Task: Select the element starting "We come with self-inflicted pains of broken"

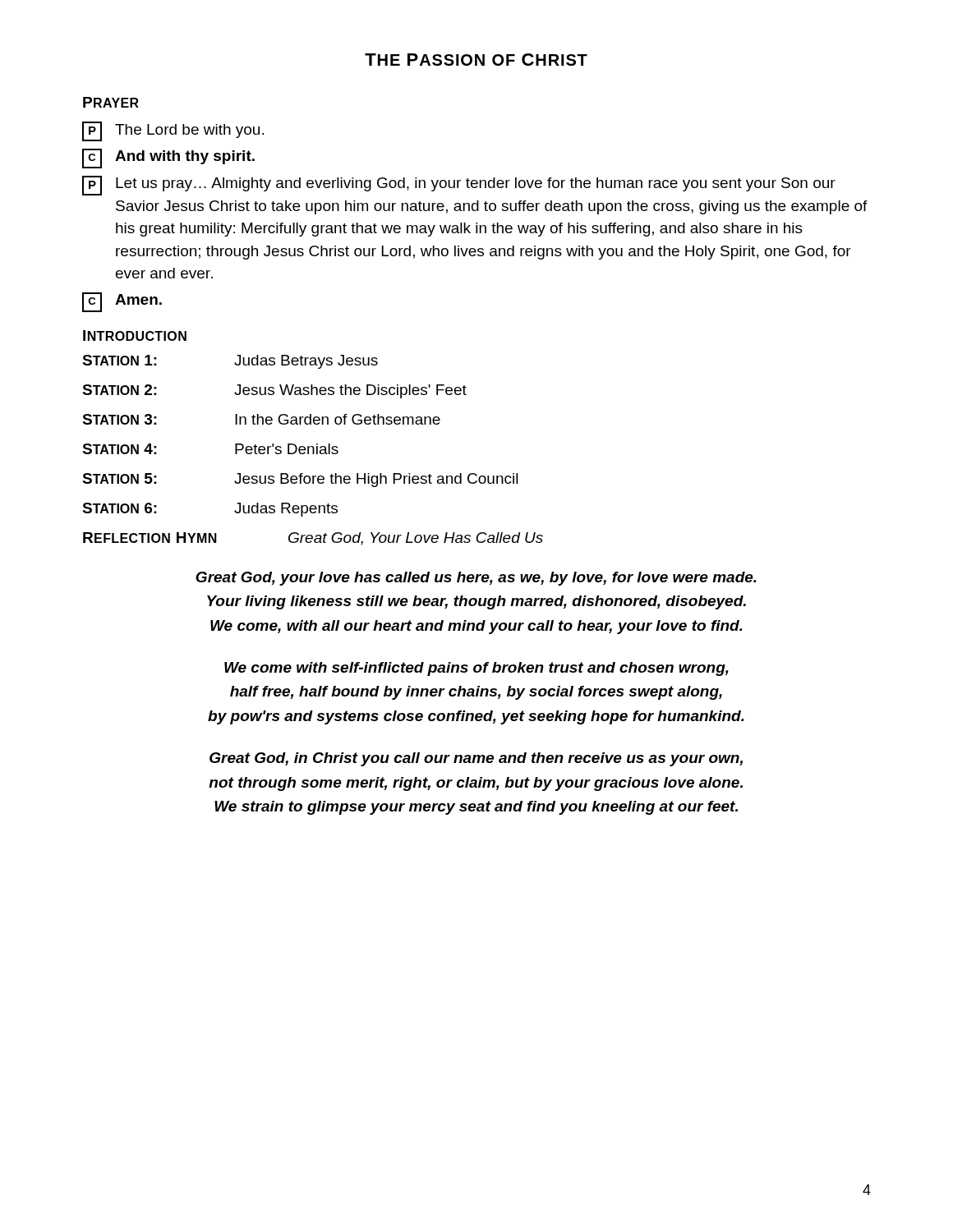Action: pyautogui.click(x=476, y=692)
